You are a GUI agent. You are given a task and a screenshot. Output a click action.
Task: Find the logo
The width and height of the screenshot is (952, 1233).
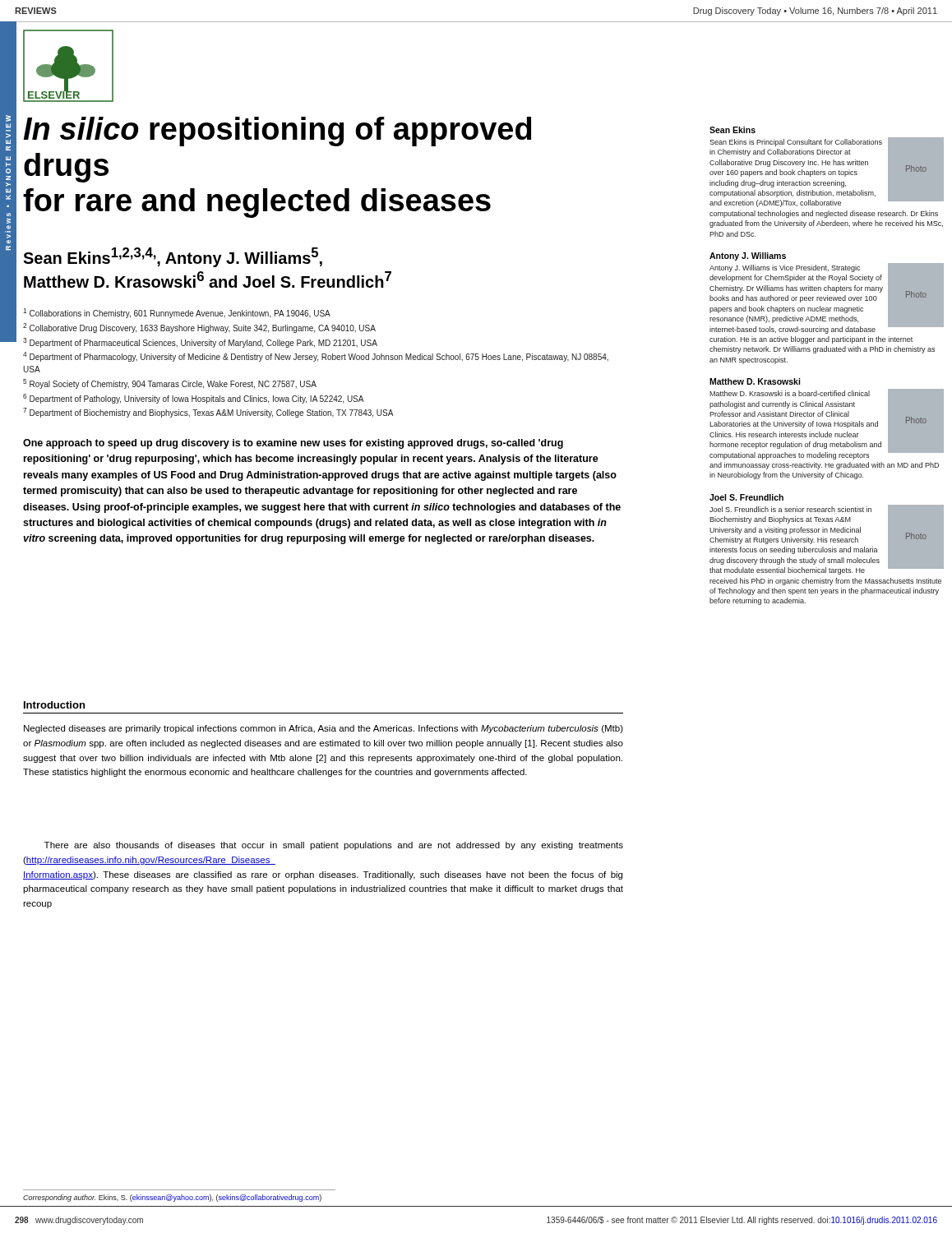pos(68,66)
